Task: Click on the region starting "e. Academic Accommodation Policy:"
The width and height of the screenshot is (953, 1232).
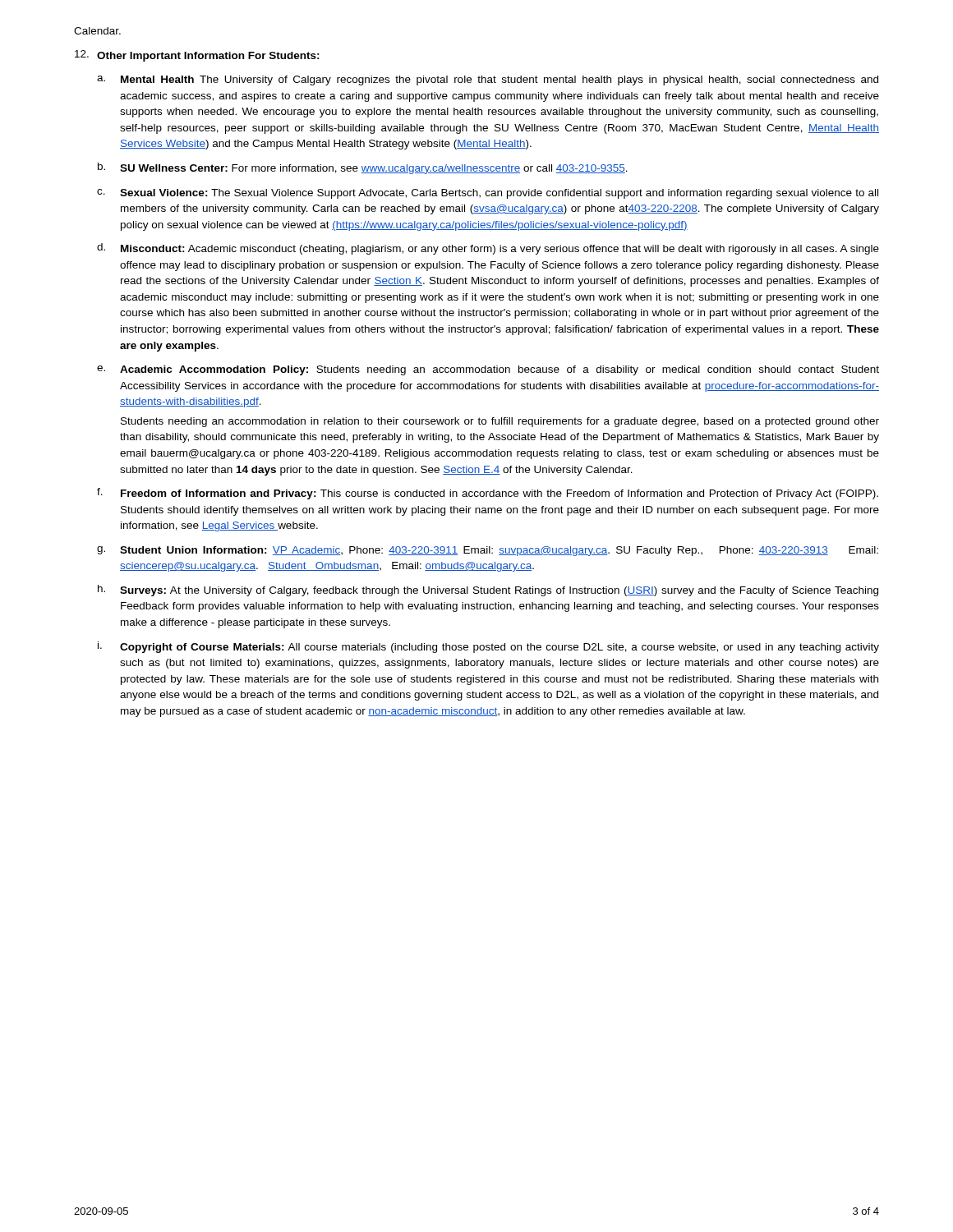Action: click(x=488, y=386)
